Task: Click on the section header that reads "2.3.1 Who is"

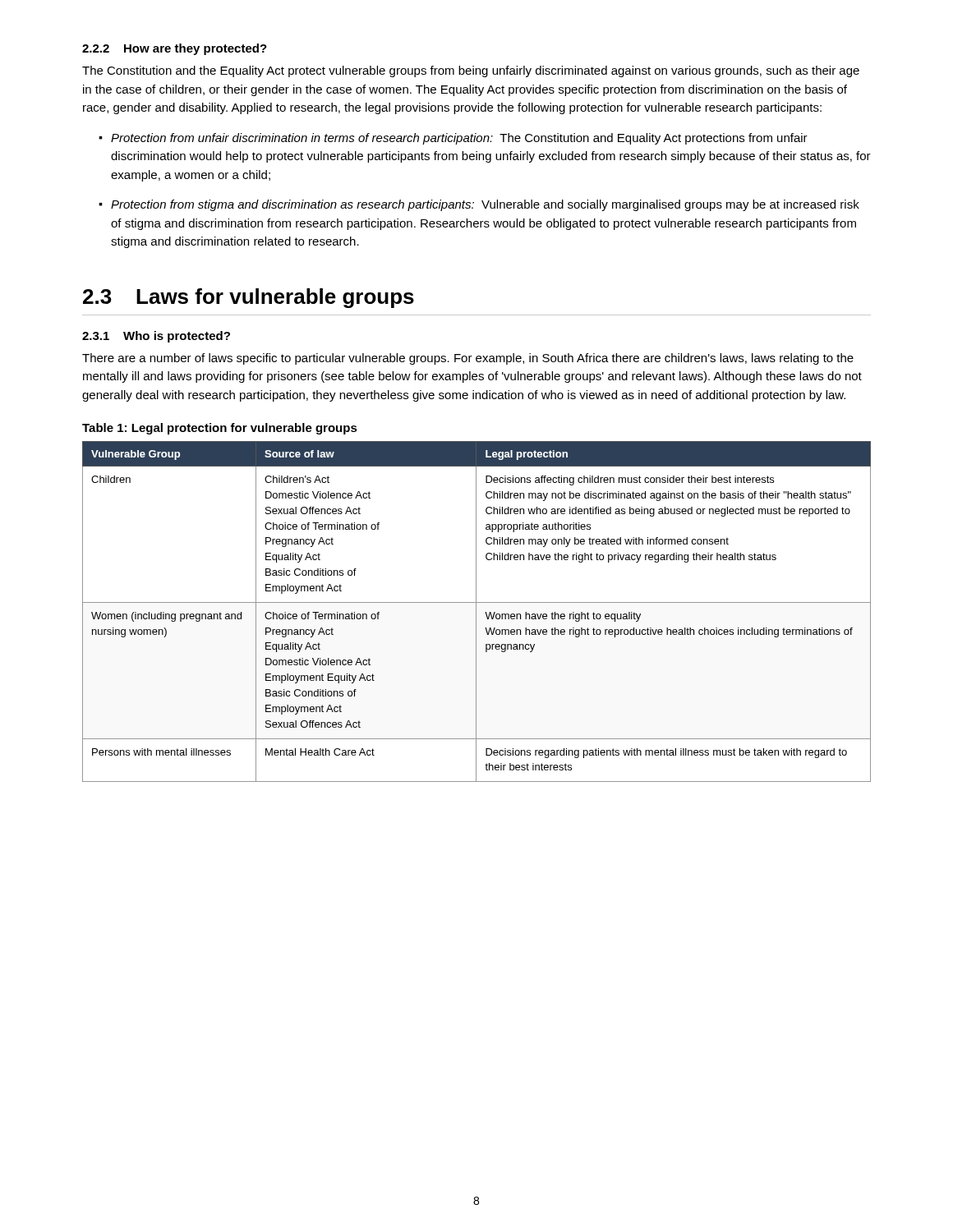Action: click(x=156, y=335)
